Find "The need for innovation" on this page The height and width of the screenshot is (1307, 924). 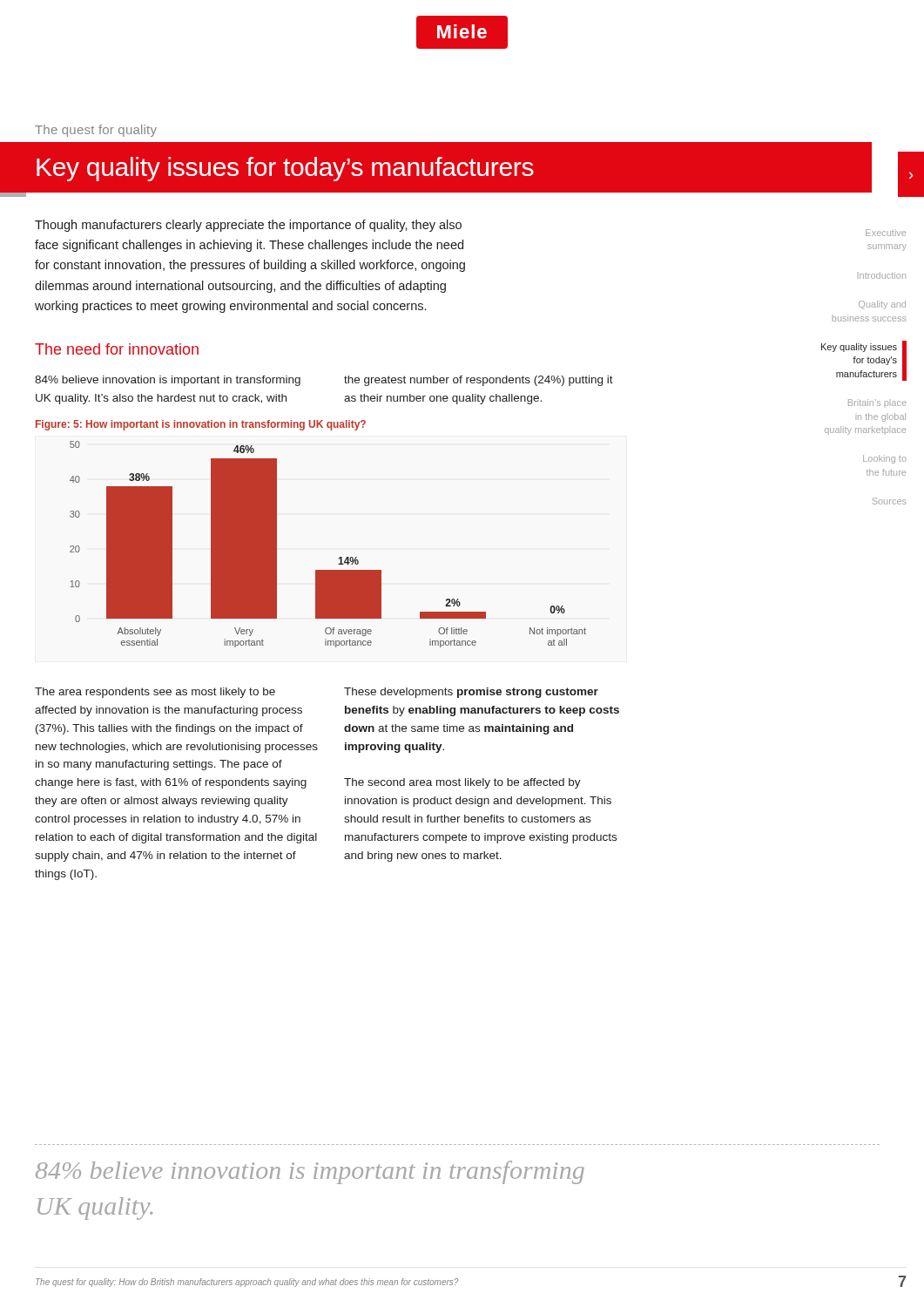pos(117,349)
